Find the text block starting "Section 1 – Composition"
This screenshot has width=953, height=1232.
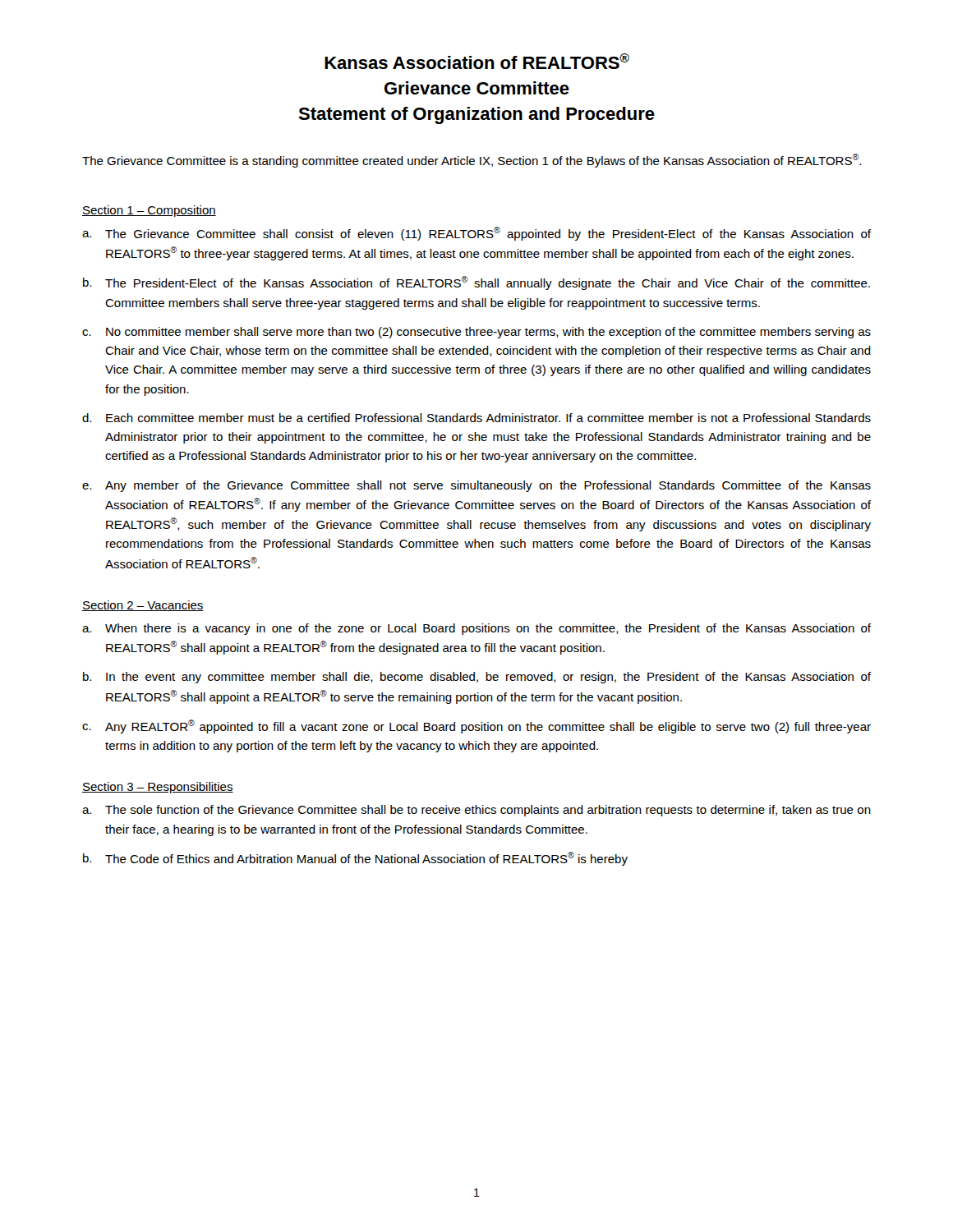click(x=149, y=210)
